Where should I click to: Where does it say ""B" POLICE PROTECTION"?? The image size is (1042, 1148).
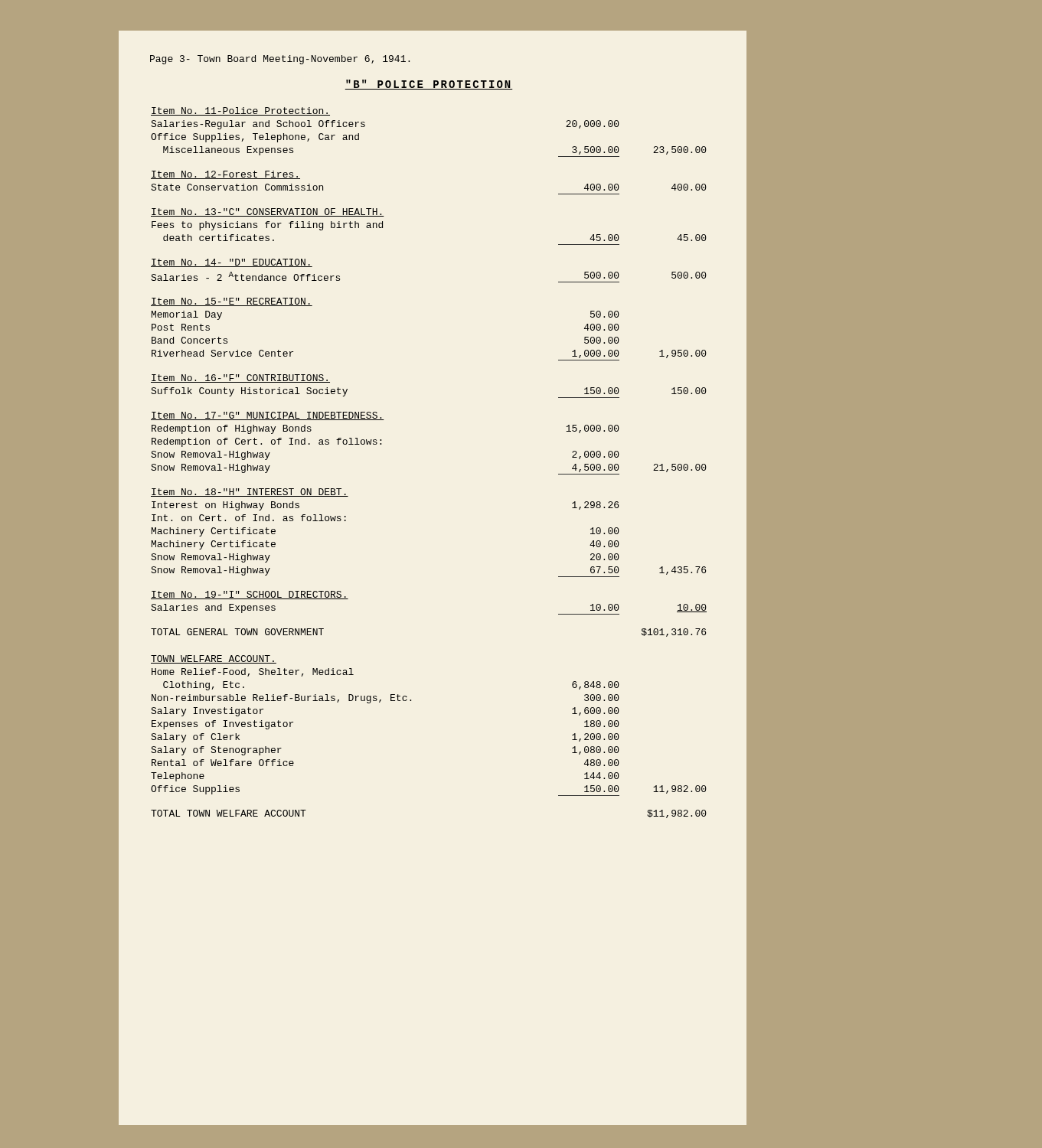tap(429, 85)
